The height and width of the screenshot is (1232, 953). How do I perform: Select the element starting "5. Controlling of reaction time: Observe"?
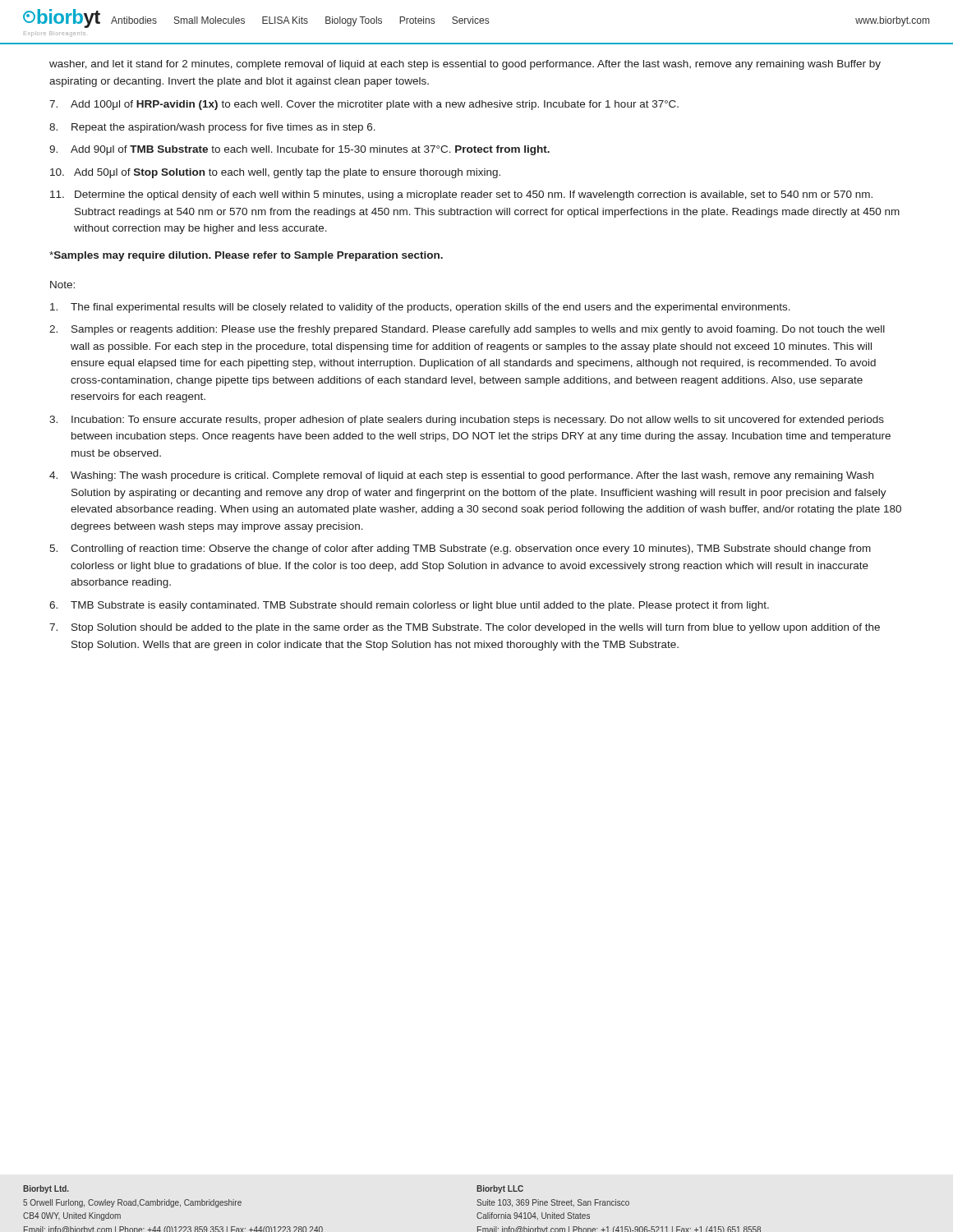click(476, 566)
